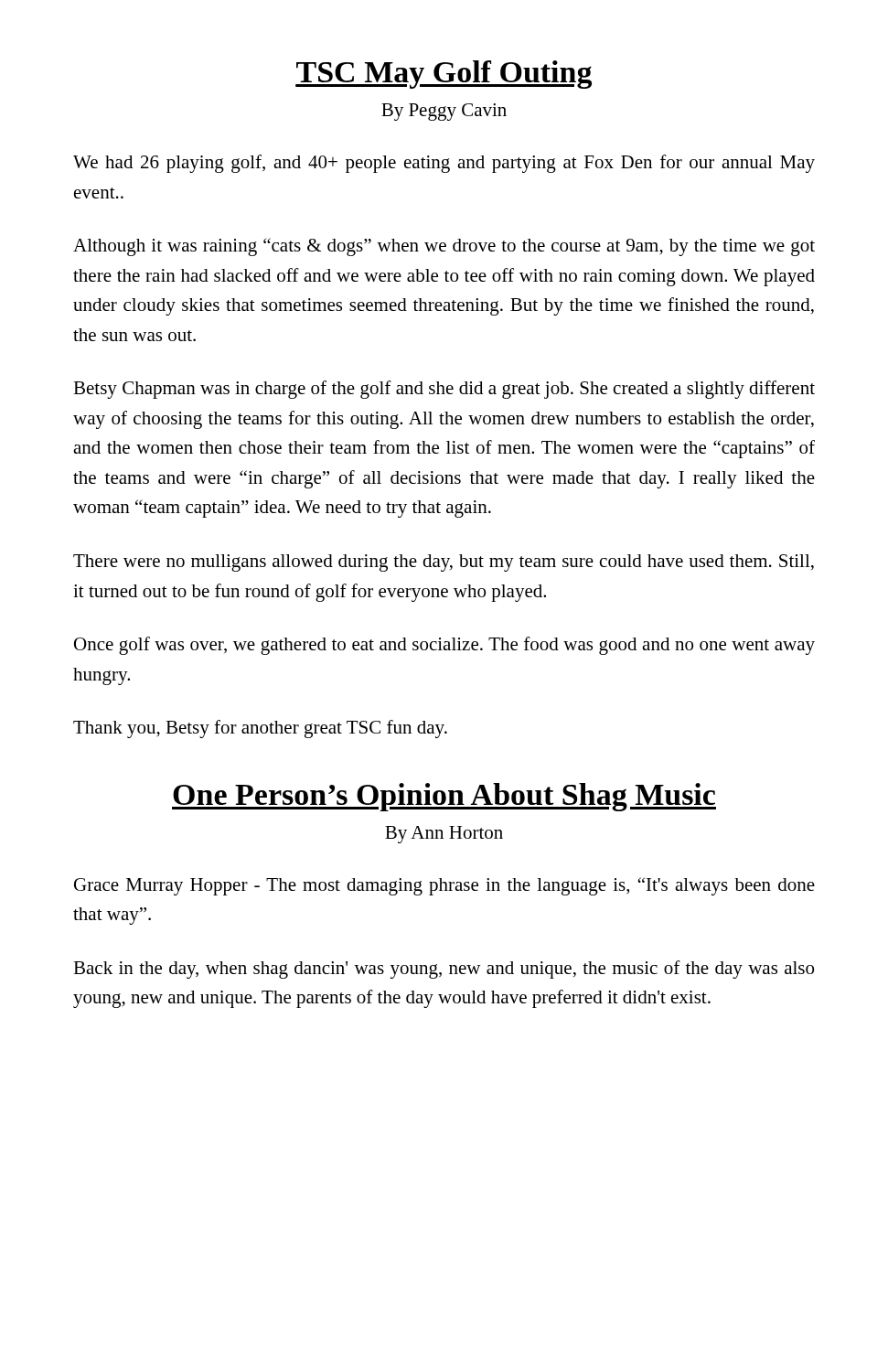Point to the title beginning "One Person’s Opinion About"
The height and width of the screenshot is (1372, 888).
tap(444, 795)
